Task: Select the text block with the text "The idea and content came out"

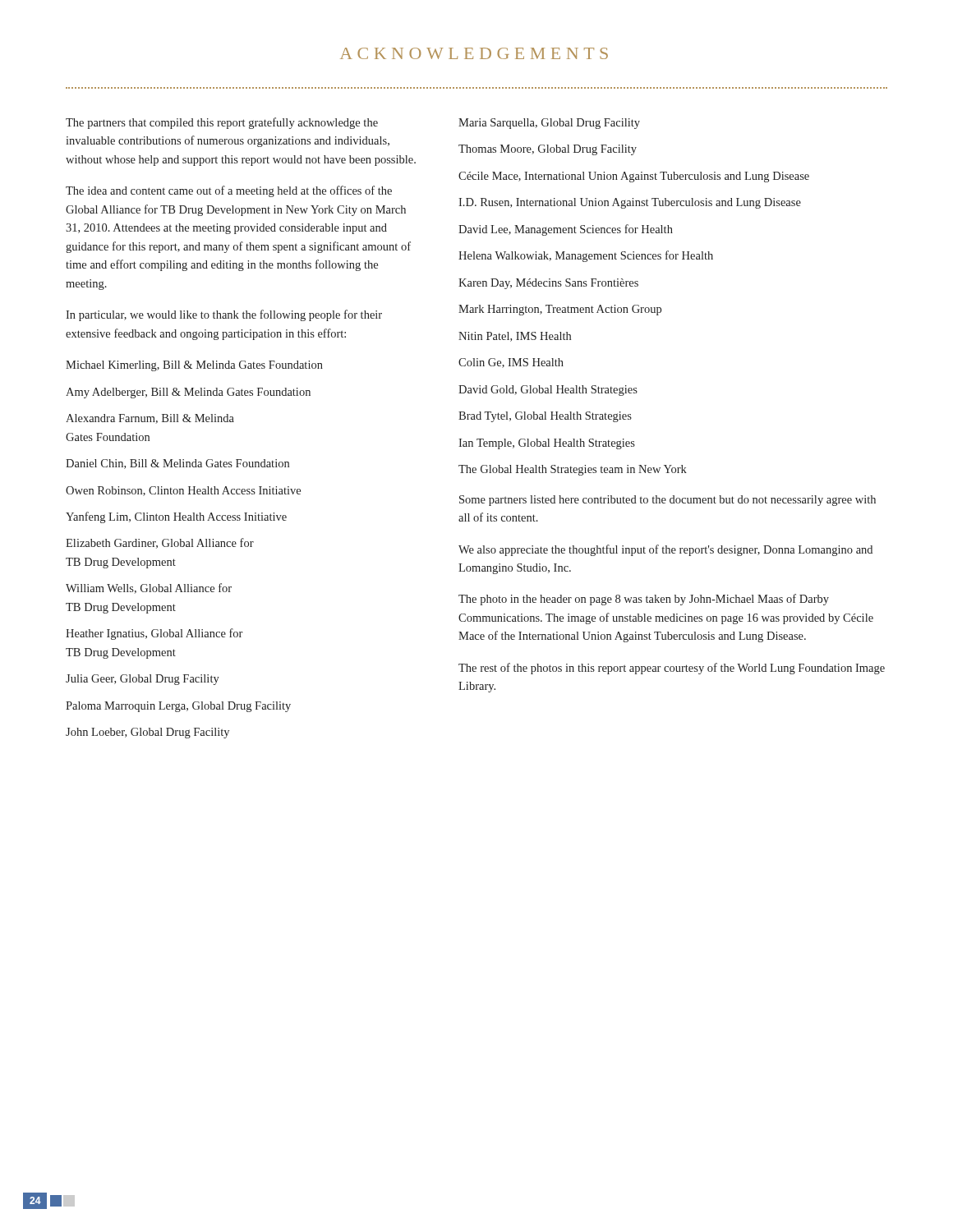Action: 238,237
